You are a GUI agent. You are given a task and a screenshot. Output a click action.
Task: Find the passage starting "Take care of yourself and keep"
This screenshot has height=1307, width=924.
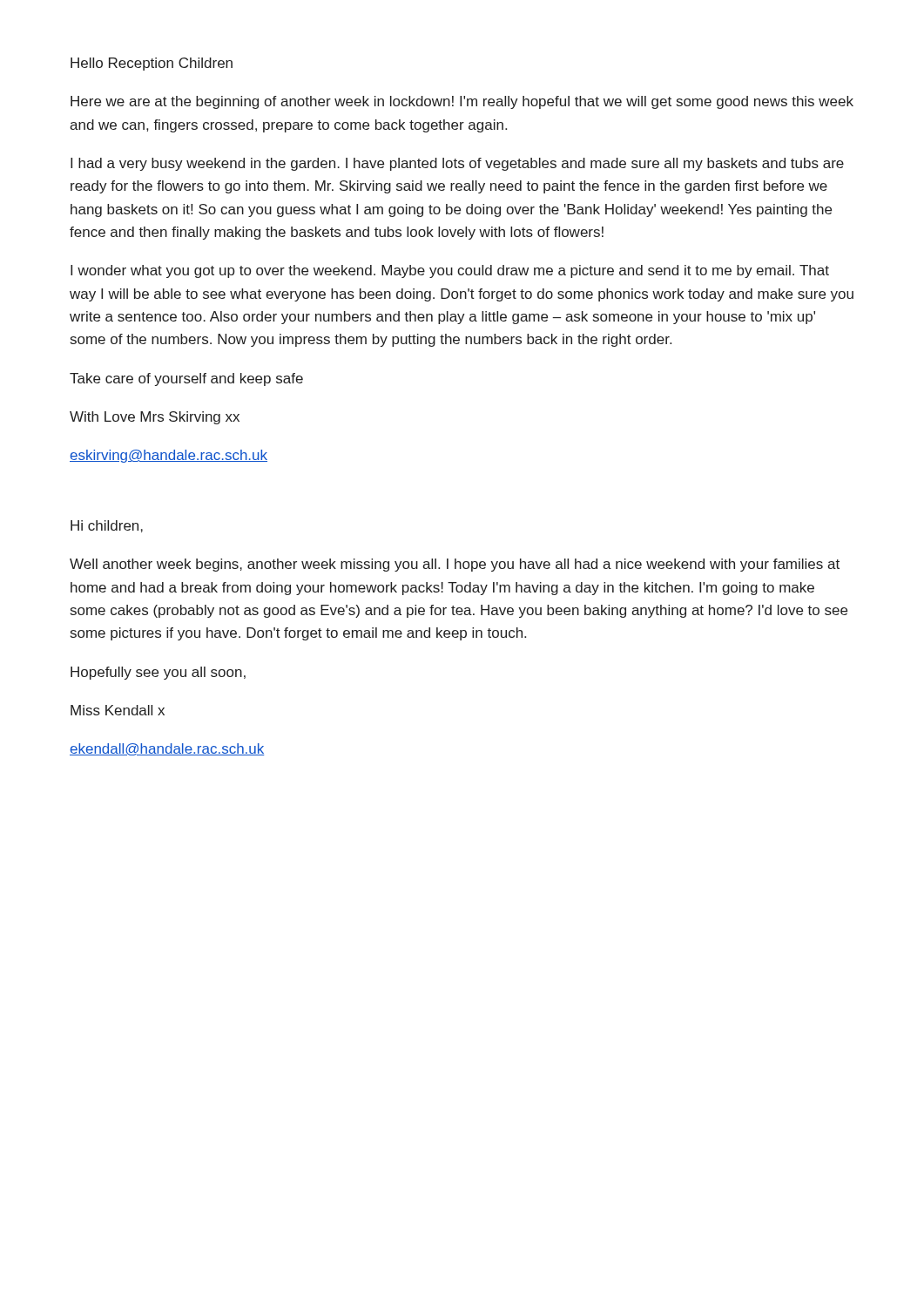point(187,378)
